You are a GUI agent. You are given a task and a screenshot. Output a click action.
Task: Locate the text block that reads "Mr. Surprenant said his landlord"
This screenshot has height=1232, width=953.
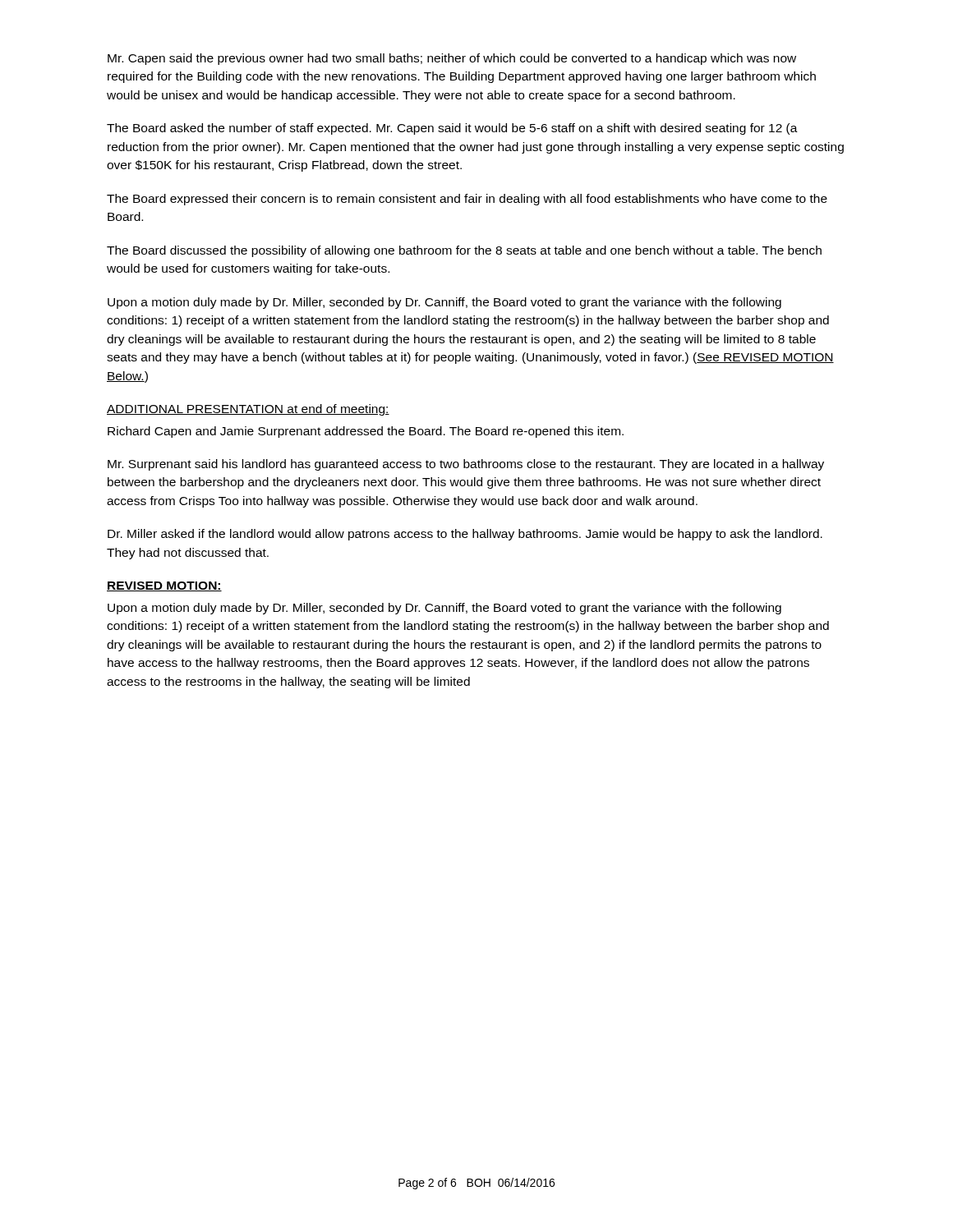(x=466, y=482)
